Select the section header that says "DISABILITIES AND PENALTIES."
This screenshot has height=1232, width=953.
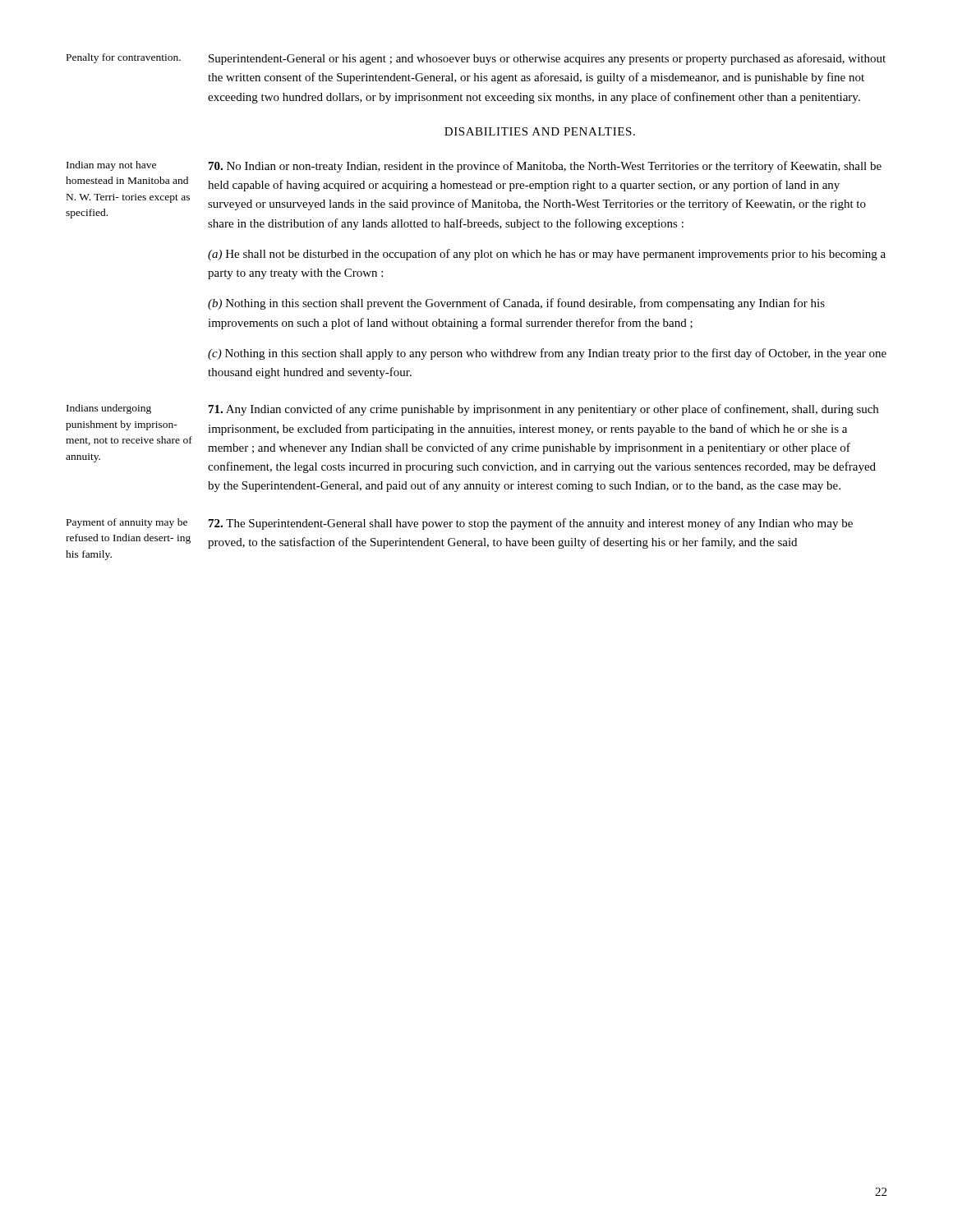[x=540, y=131]
